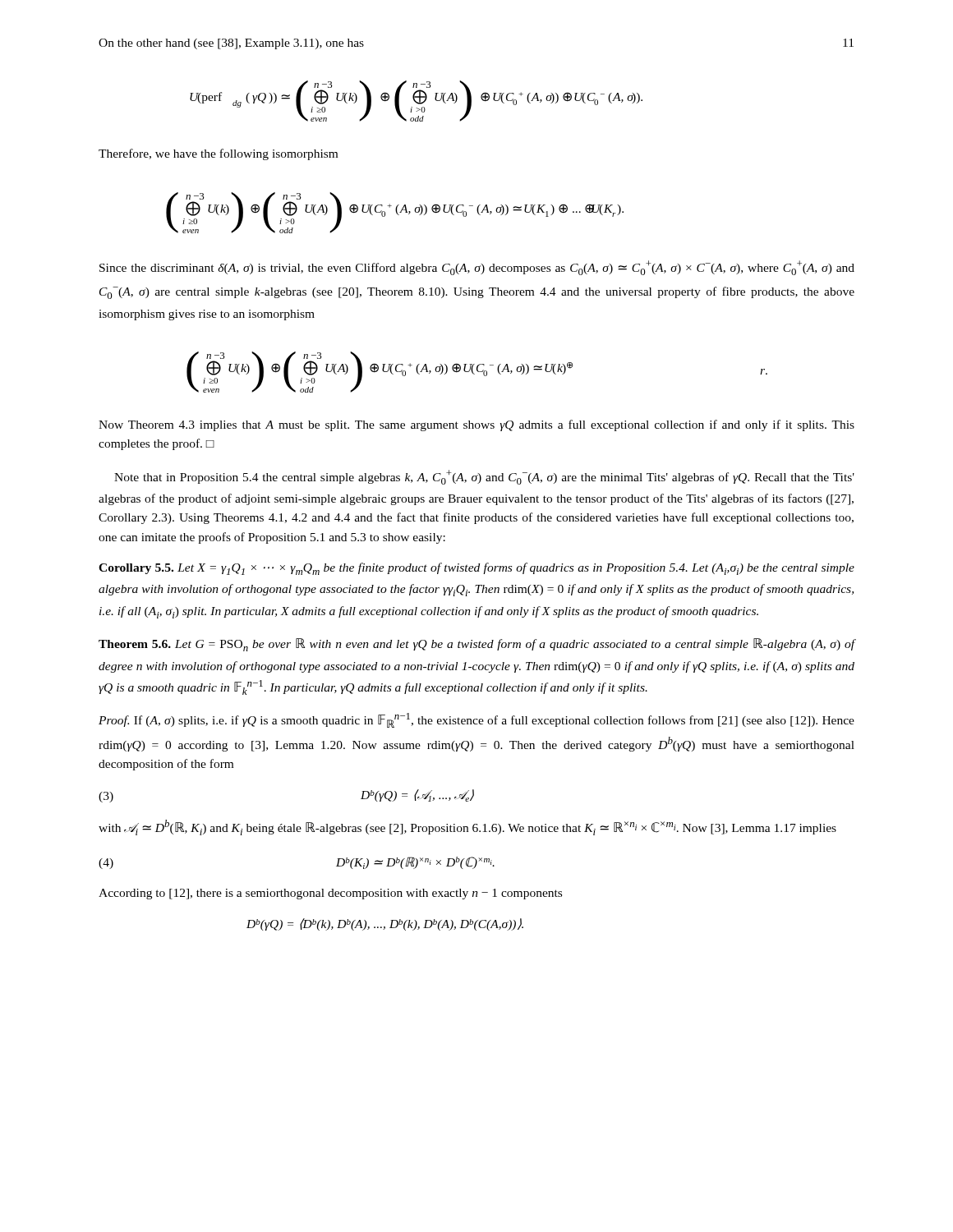Point to the block beginning "Now Theorem 4.3 implies that A"

click(x=476, y=434)
